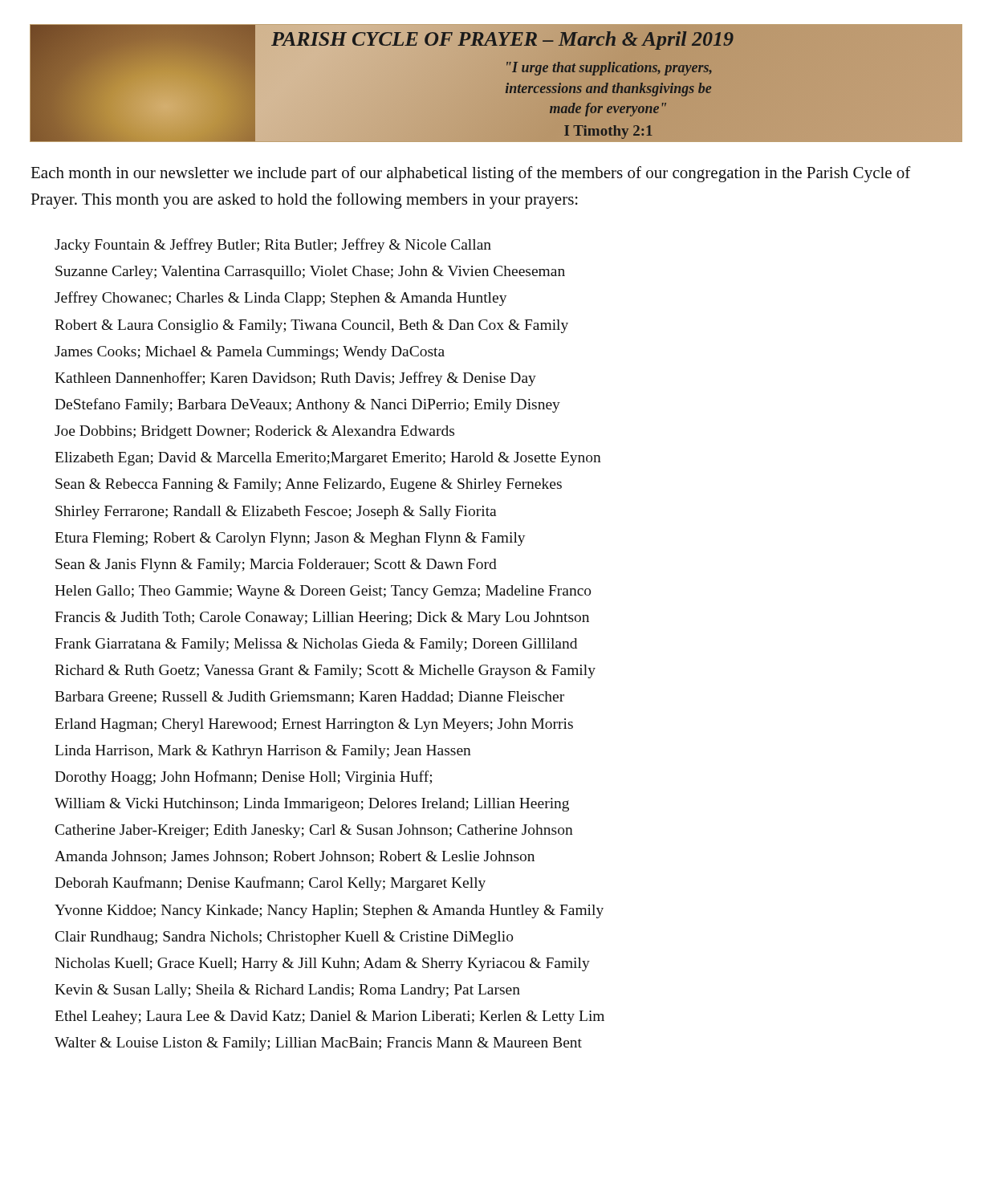Find the text block containing "Each month in"

pyautogui.click(x=470, y=186)
